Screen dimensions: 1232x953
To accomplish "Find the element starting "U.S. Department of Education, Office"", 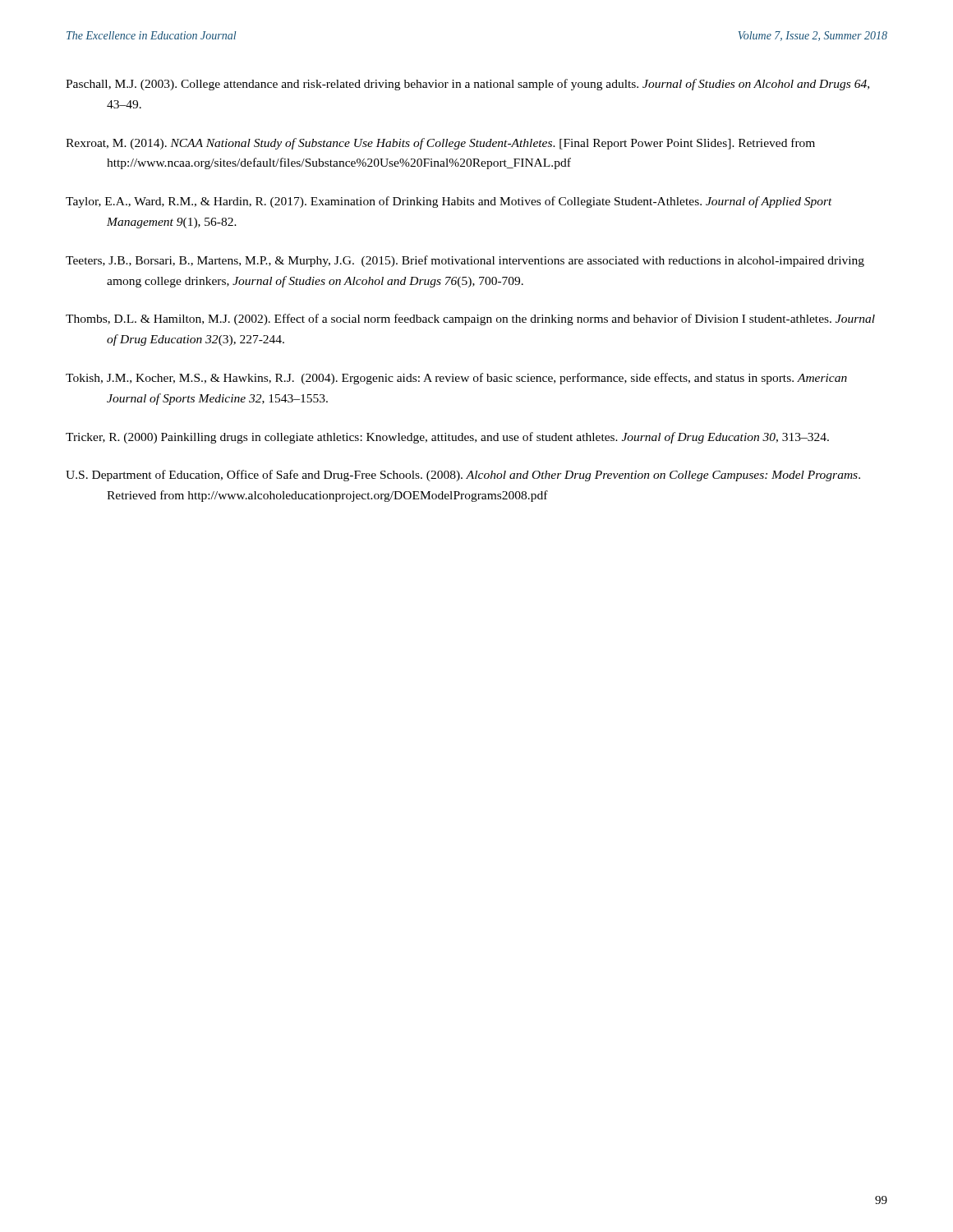I will pyautogui.click(x=463, y=485).
